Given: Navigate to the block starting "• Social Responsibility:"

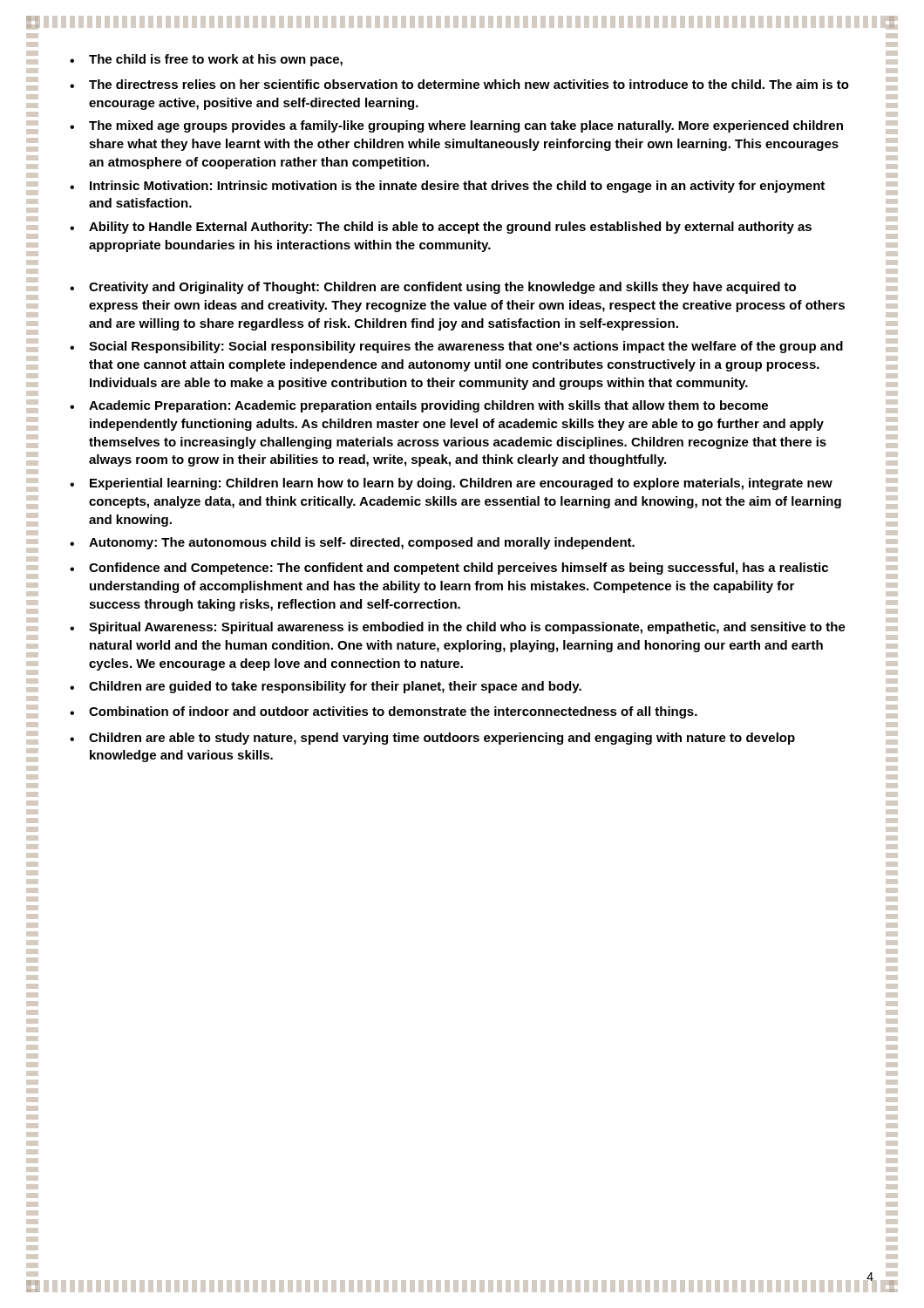Looking at the screenshot, I should 459,365.
